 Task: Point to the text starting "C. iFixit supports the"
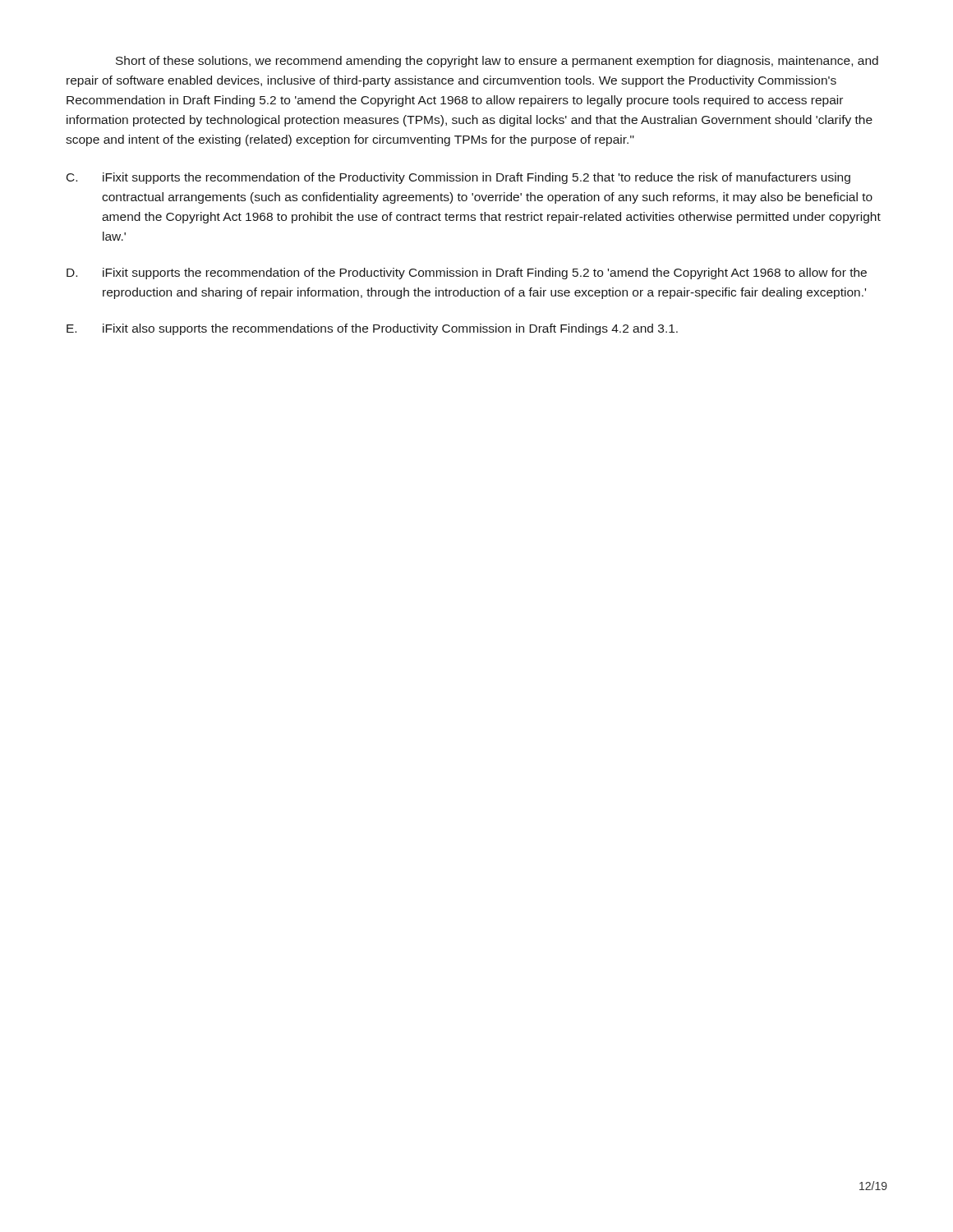[x=476, y=207]
